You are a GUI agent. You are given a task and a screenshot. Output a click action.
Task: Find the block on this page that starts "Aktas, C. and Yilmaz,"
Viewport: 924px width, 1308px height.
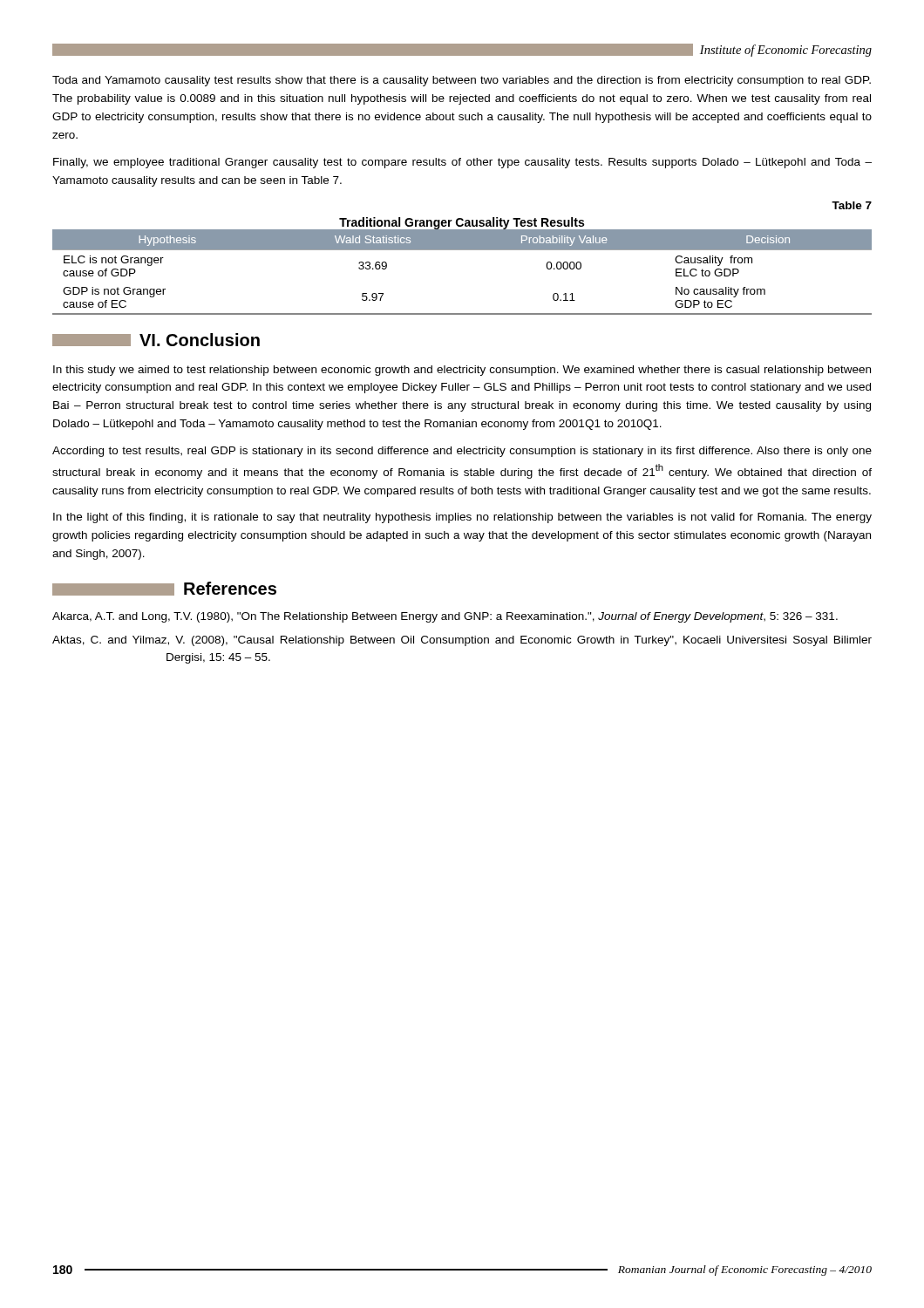pyautogui.click(x=462, y=648)
